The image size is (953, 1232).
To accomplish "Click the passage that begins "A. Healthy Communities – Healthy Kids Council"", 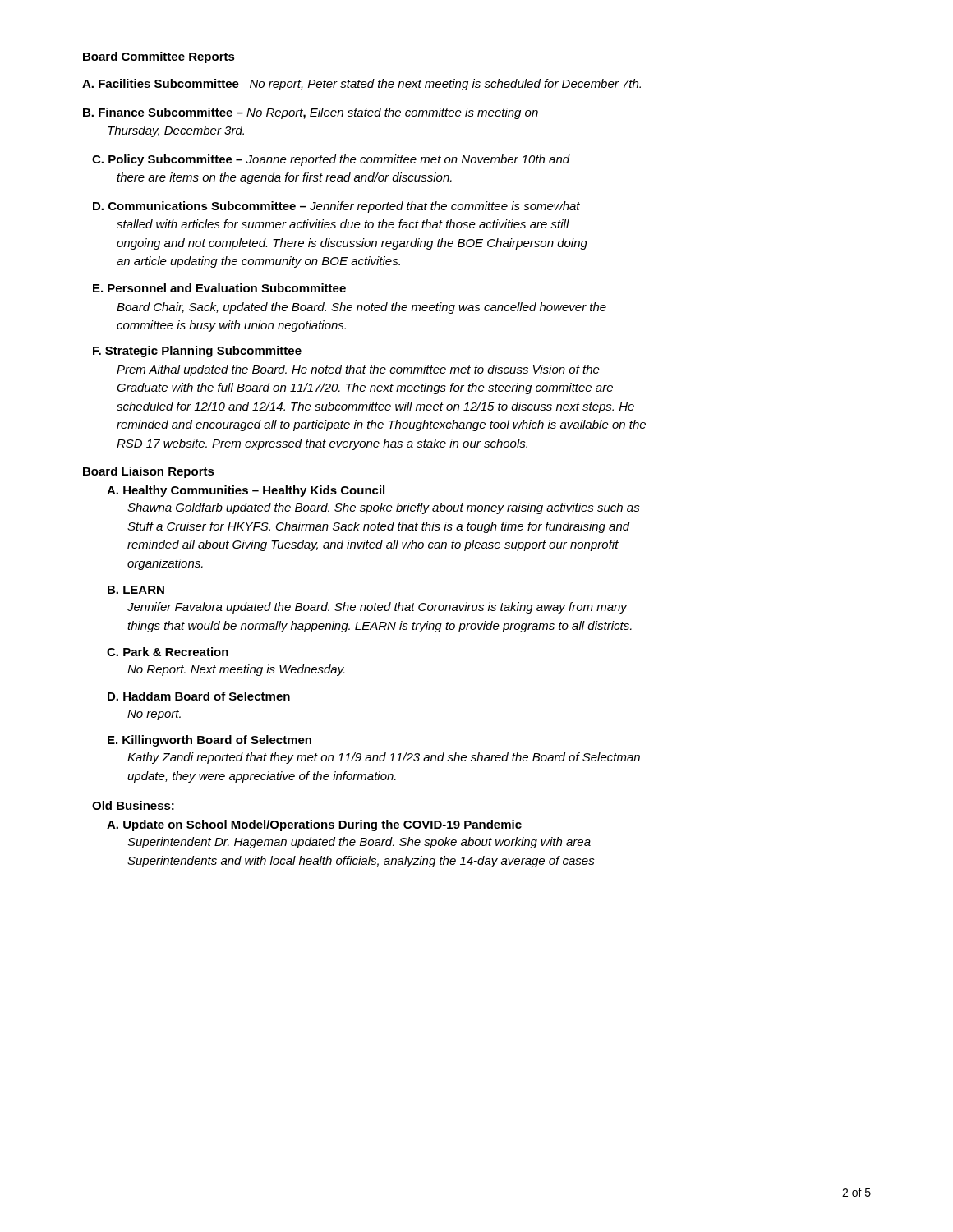I will click(481, 528).
